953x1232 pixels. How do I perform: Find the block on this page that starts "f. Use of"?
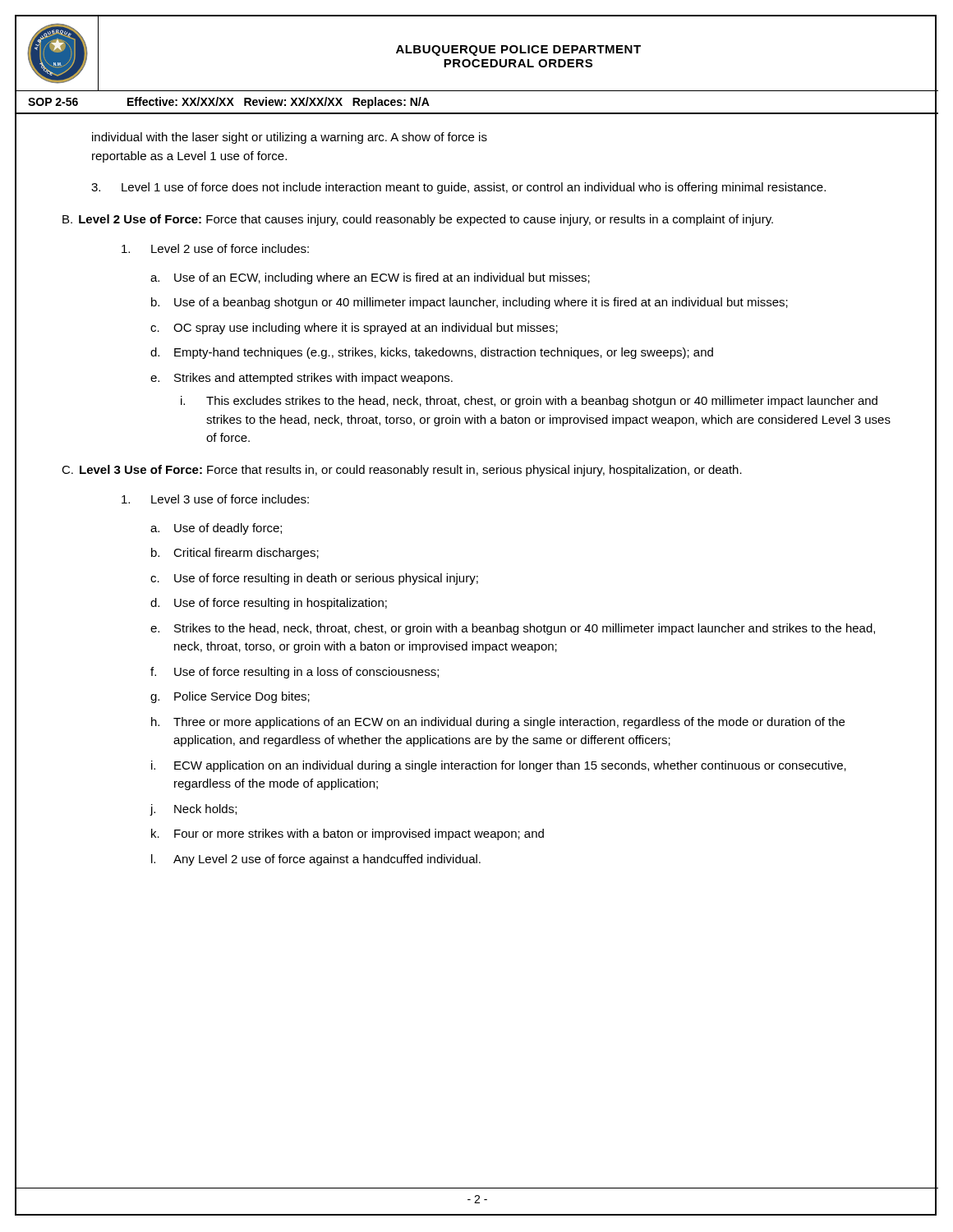tap(295, 672)
